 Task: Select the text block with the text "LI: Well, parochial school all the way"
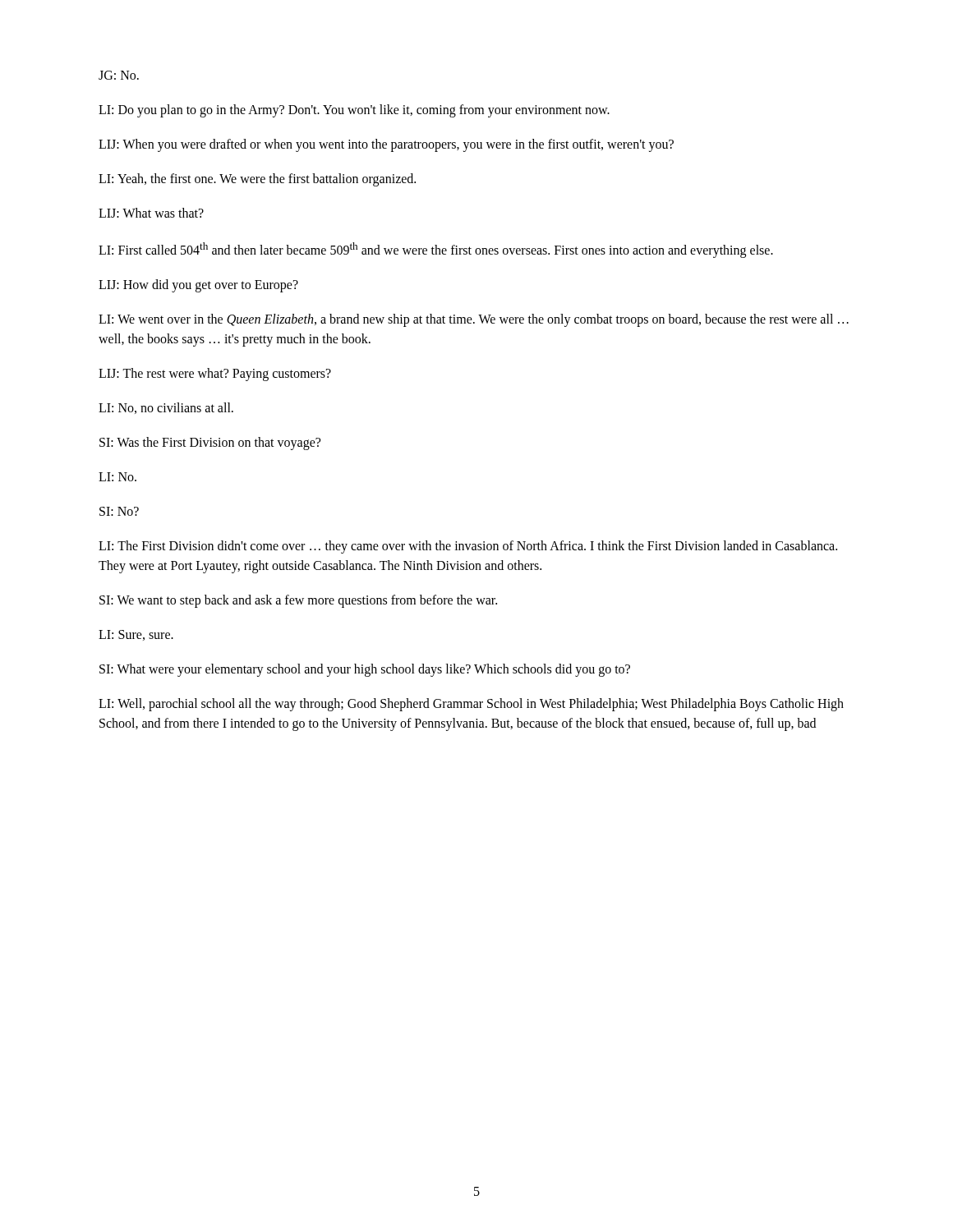471,714
